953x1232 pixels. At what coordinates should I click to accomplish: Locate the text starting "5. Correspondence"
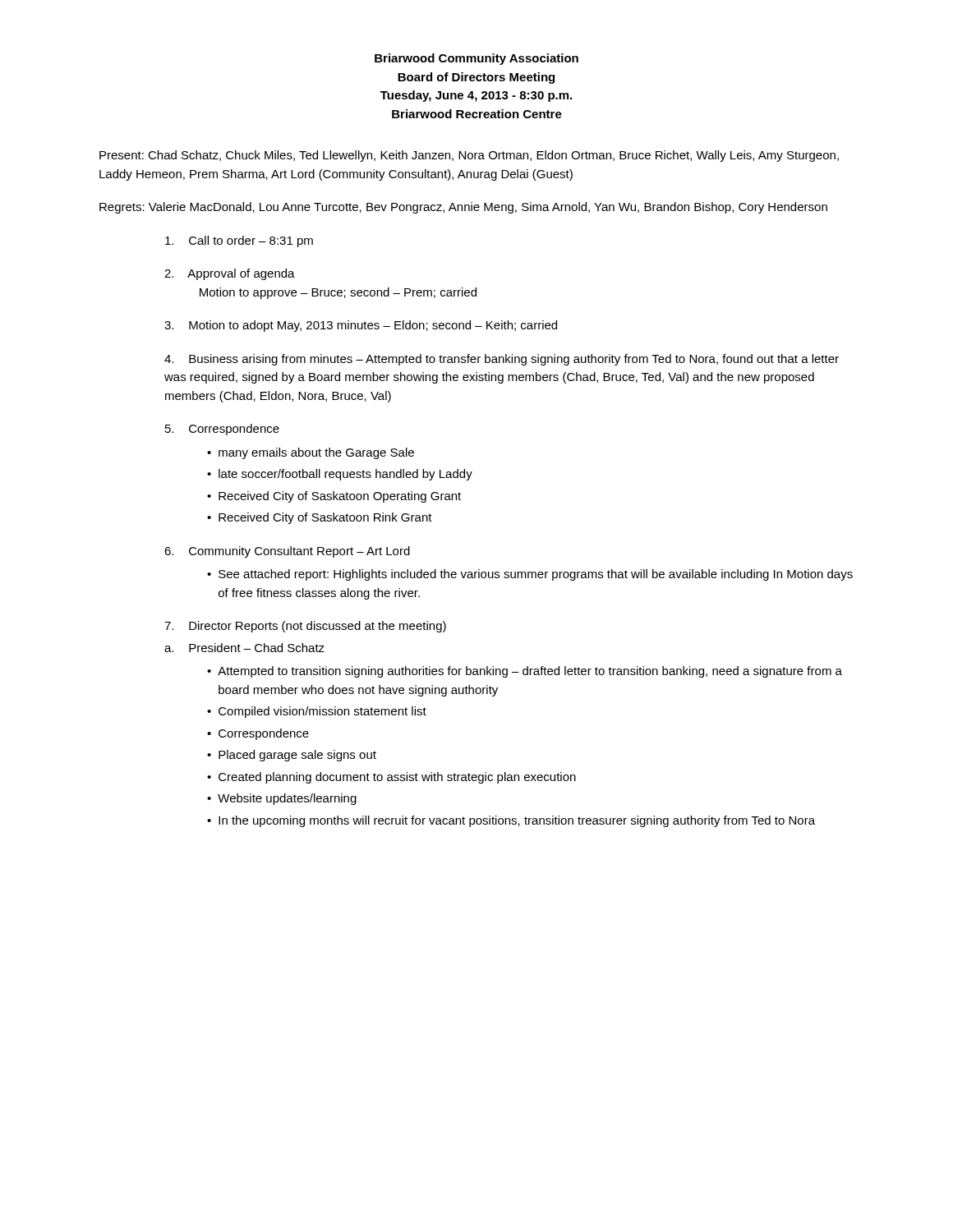222,428
